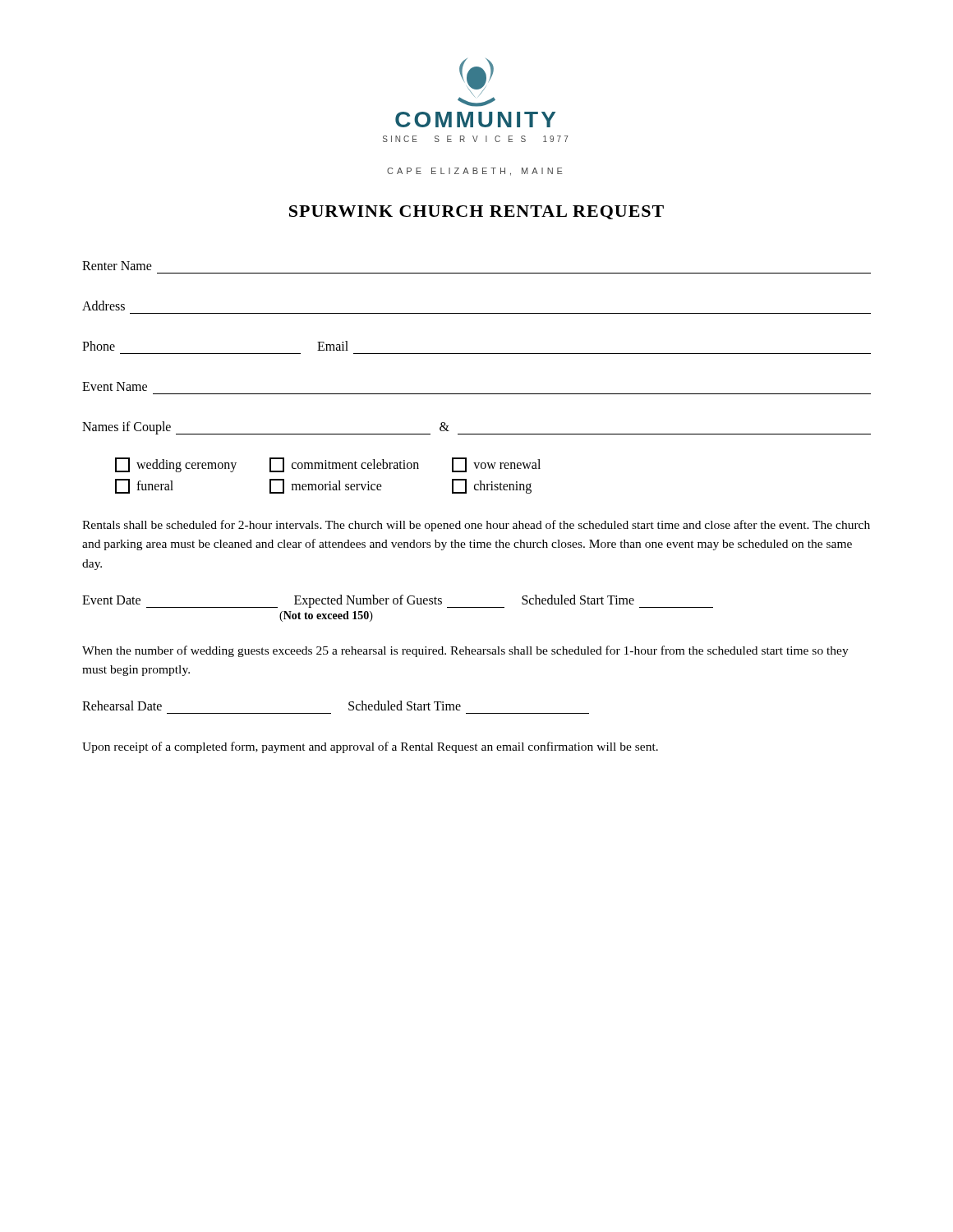The width and height of the screenshot is (953, 1232).
Task: Select the element starting "When the number of wedding guests exceeds"
Action: coord(465,659)
